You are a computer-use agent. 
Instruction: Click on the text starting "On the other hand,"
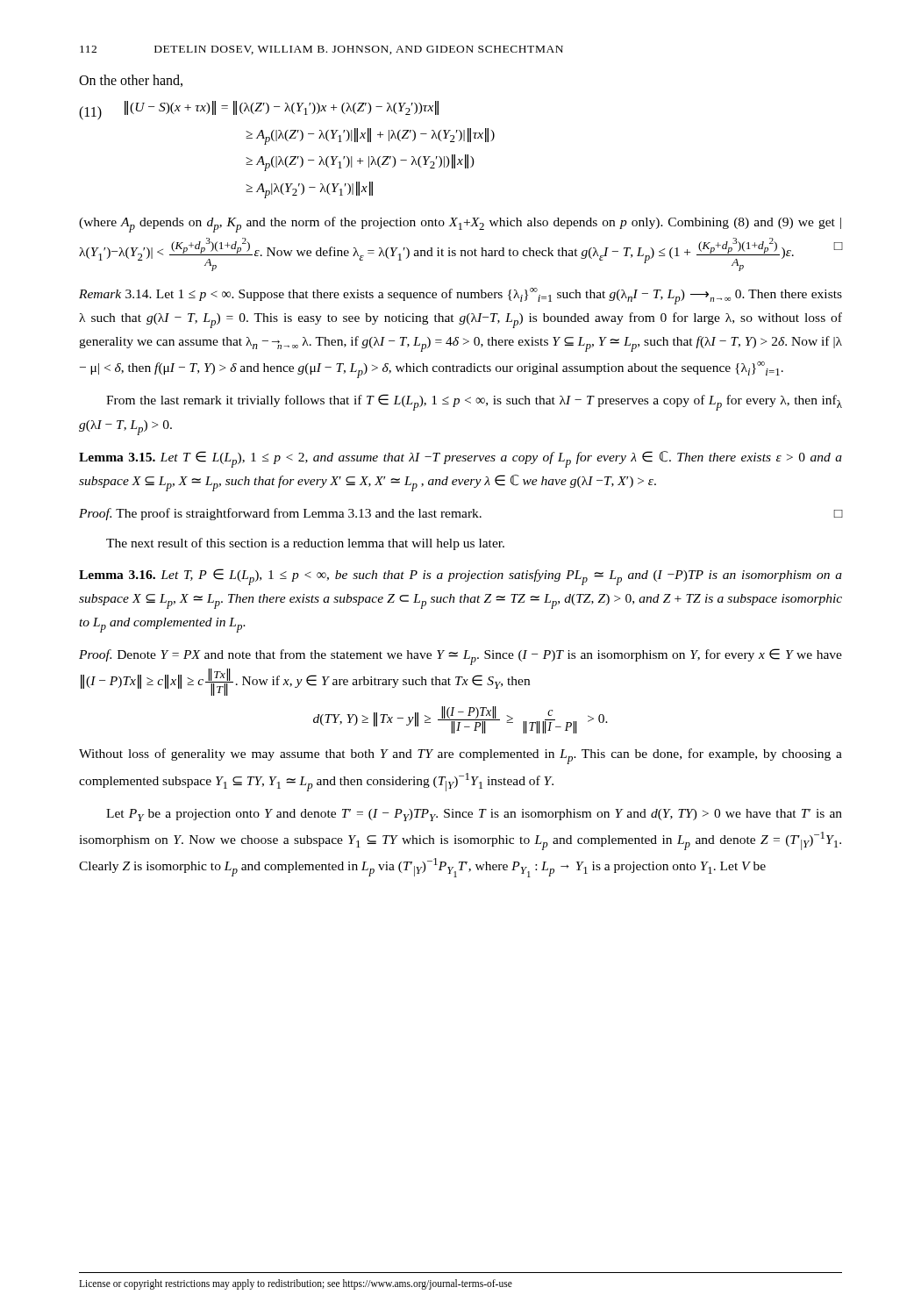(x=131, y=80)
